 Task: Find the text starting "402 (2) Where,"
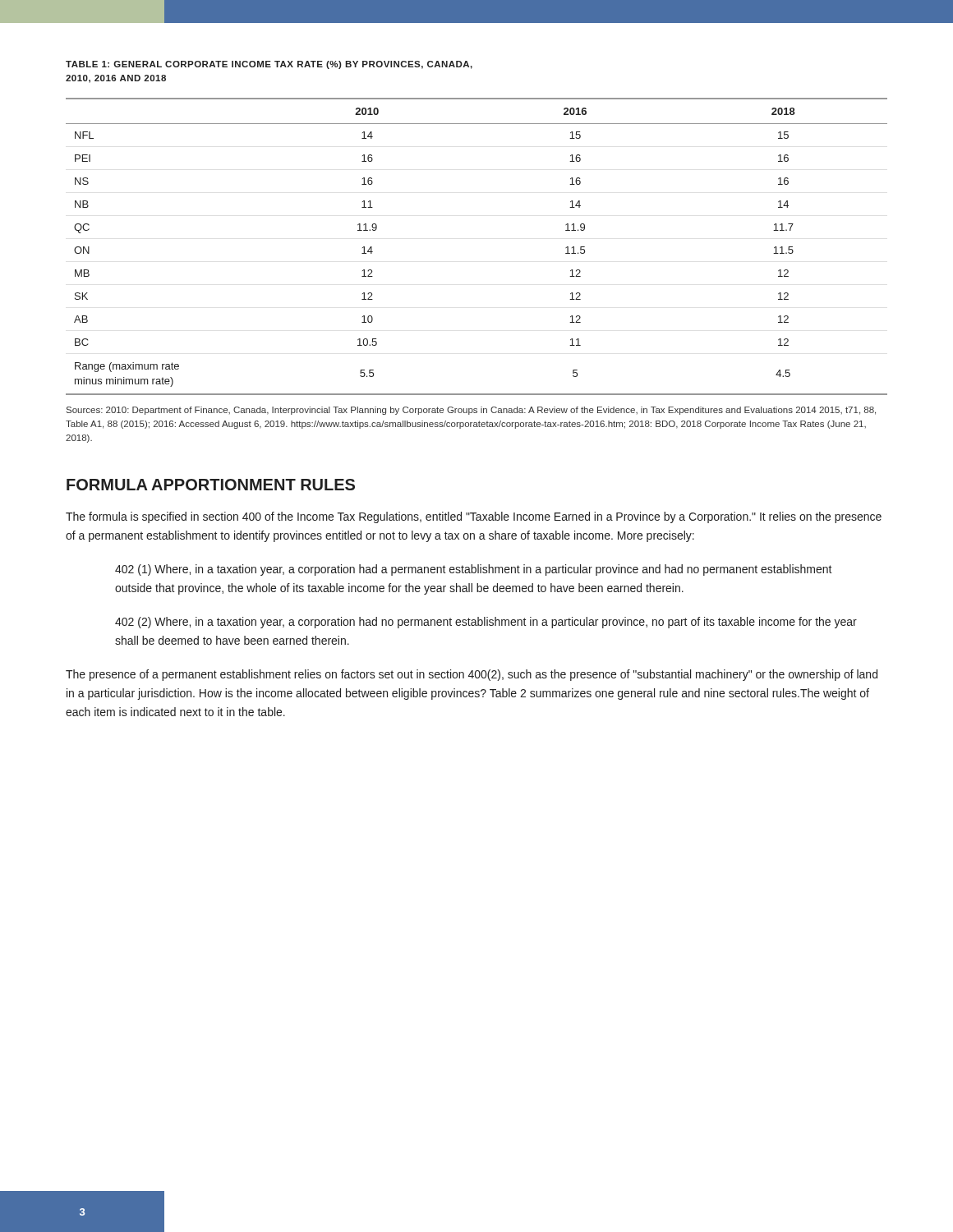pos(486,631)
